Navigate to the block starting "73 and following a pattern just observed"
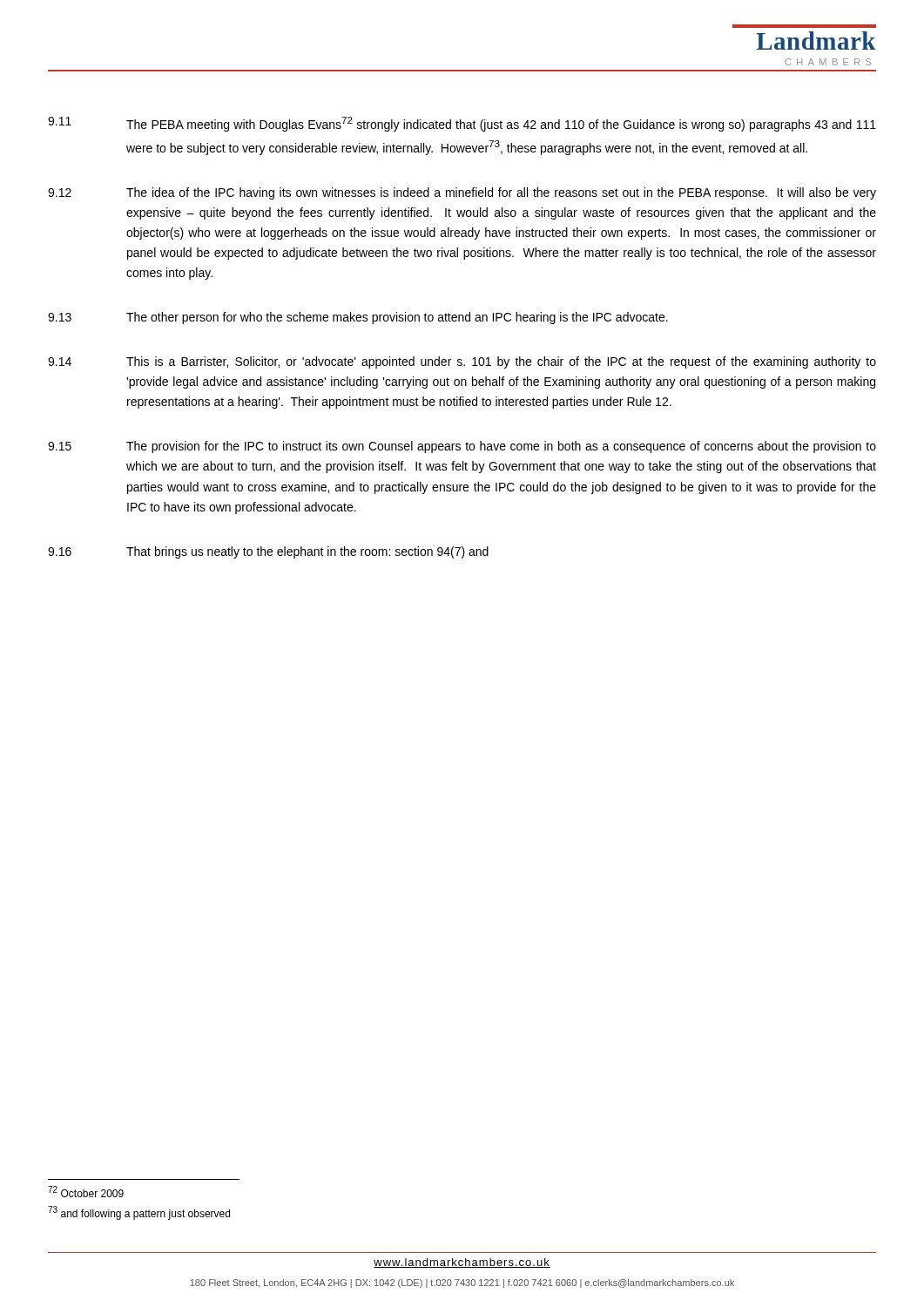The width and height of the screenshot is (924, 1307). (x=139, y=1213)
